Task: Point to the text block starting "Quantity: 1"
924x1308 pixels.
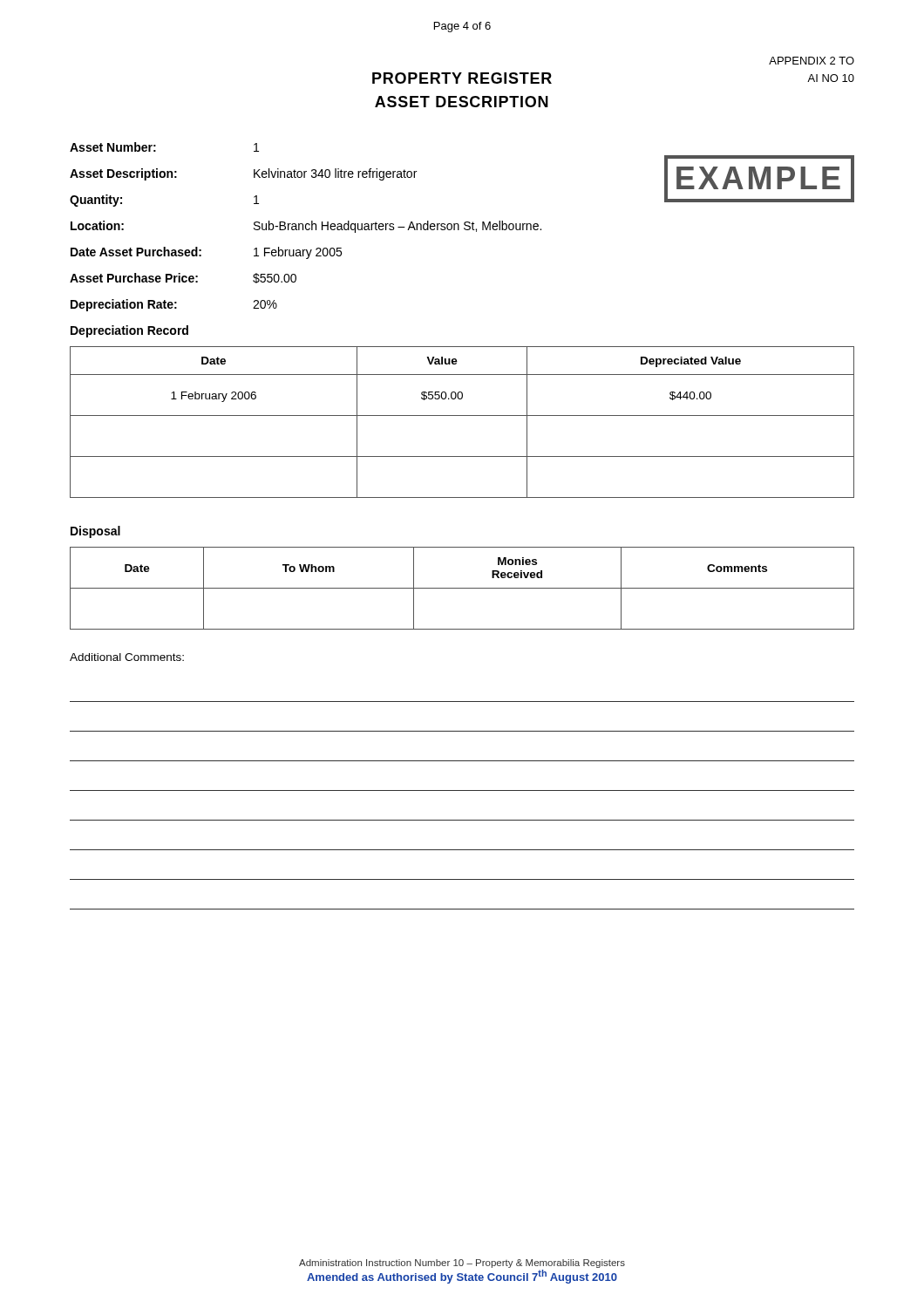Action: click(x=93, y=199)
